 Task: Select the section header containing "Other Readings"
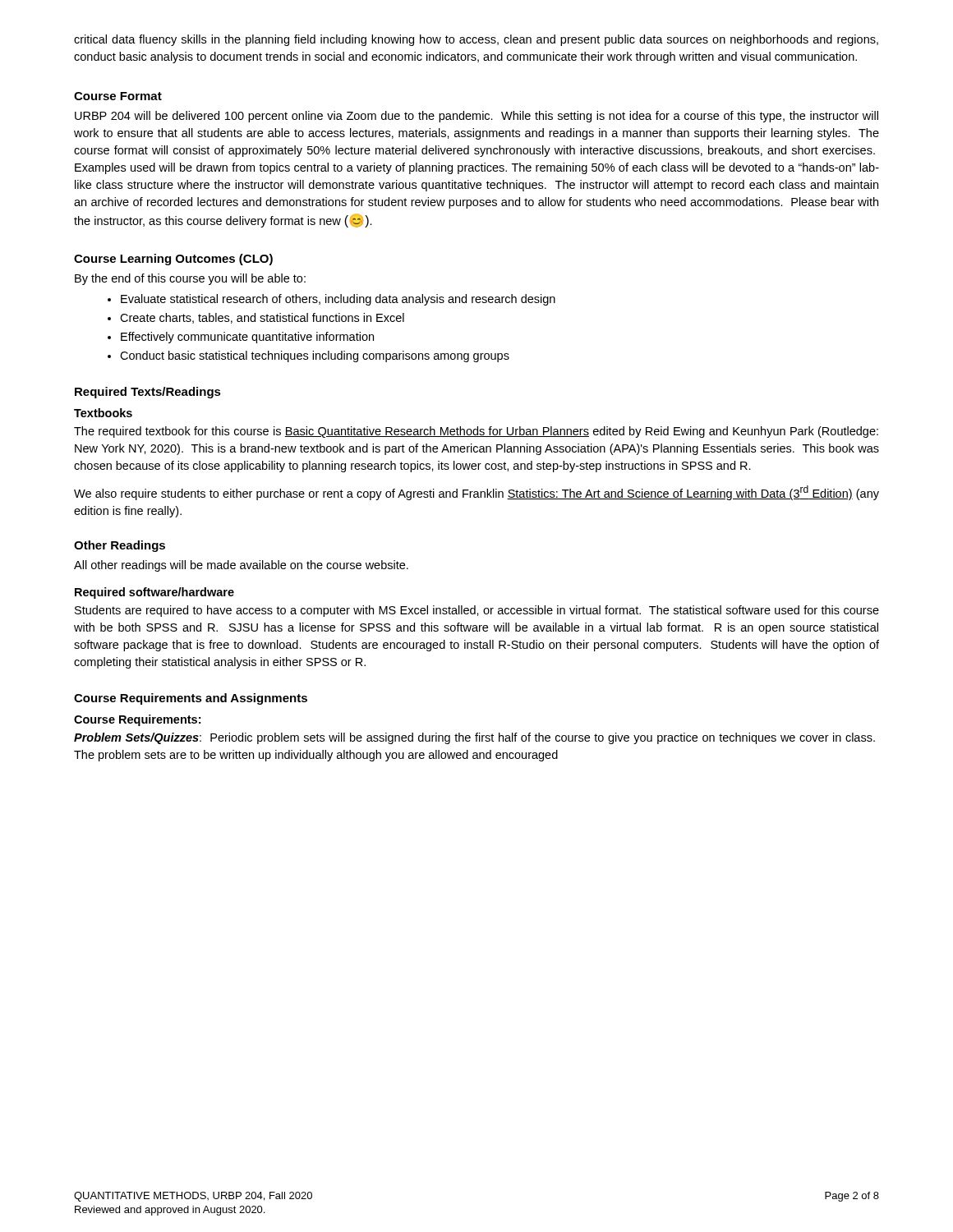click(x=120, y=545)
